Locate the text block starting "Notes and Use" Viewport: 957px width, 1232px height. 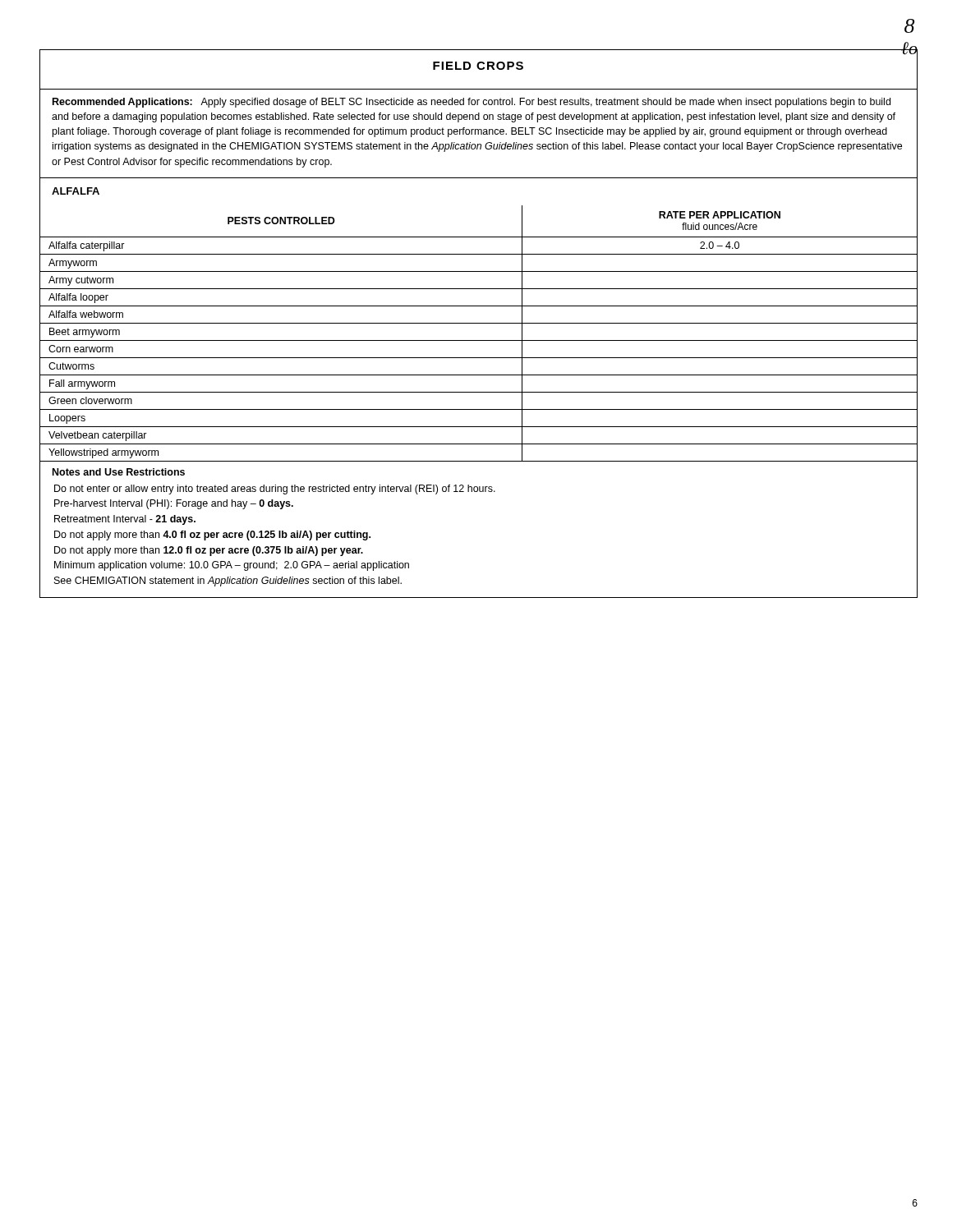[x=119, y=472]
